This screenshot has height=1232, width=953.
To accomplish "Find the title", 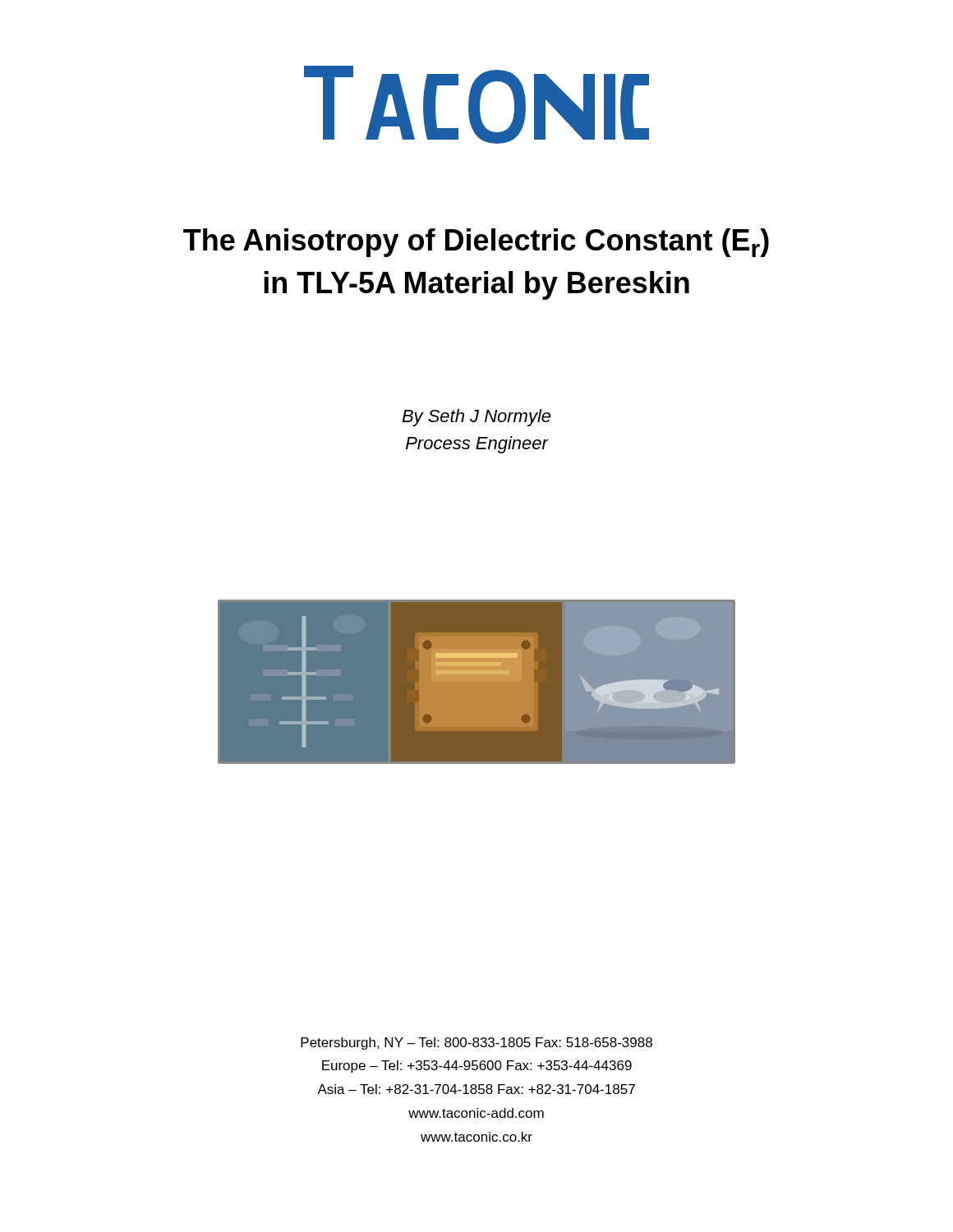I will tap(476, 262).
